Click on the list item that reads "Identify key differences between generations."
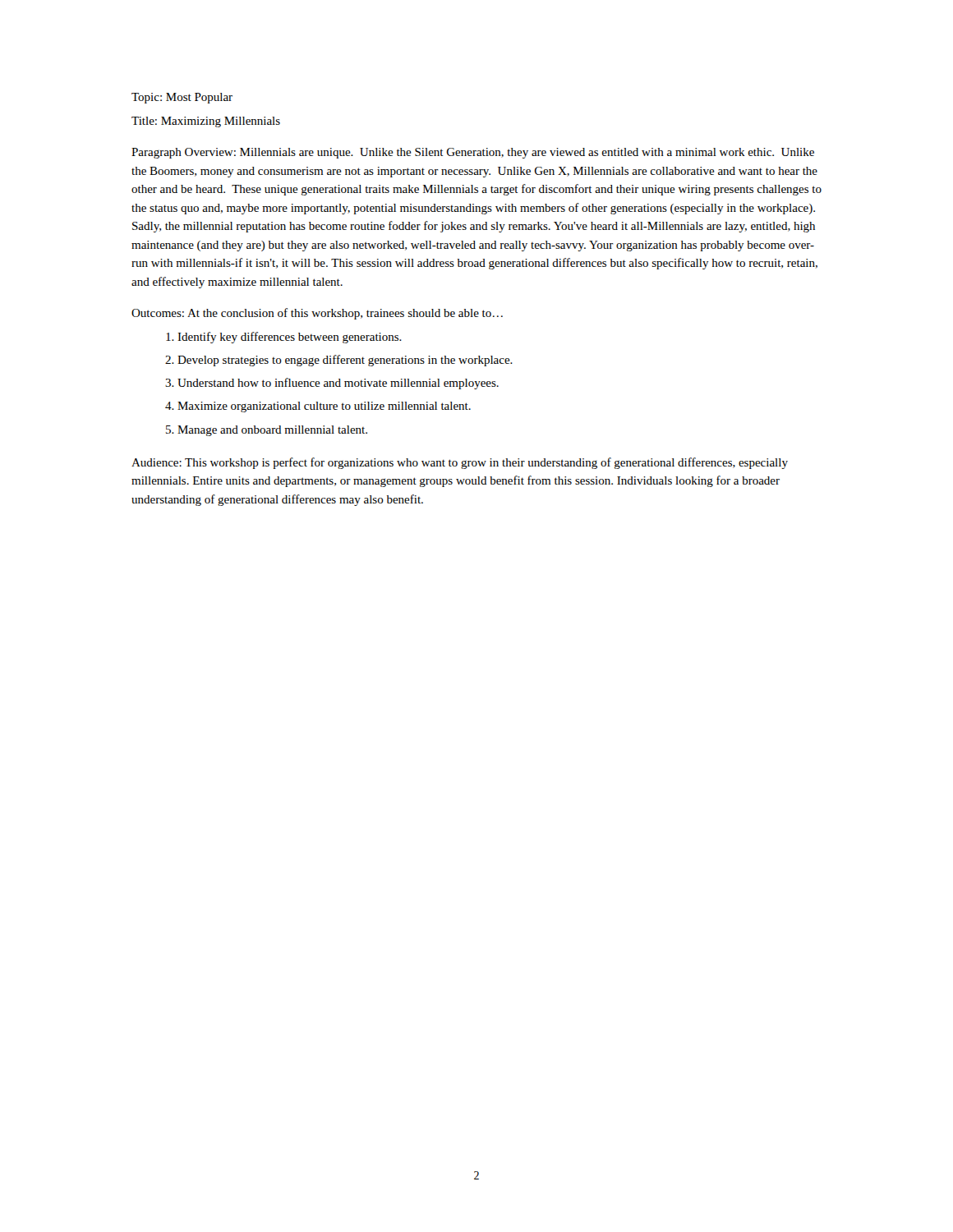The width and height of the screenshot is (953, 1232). [290, 336]
